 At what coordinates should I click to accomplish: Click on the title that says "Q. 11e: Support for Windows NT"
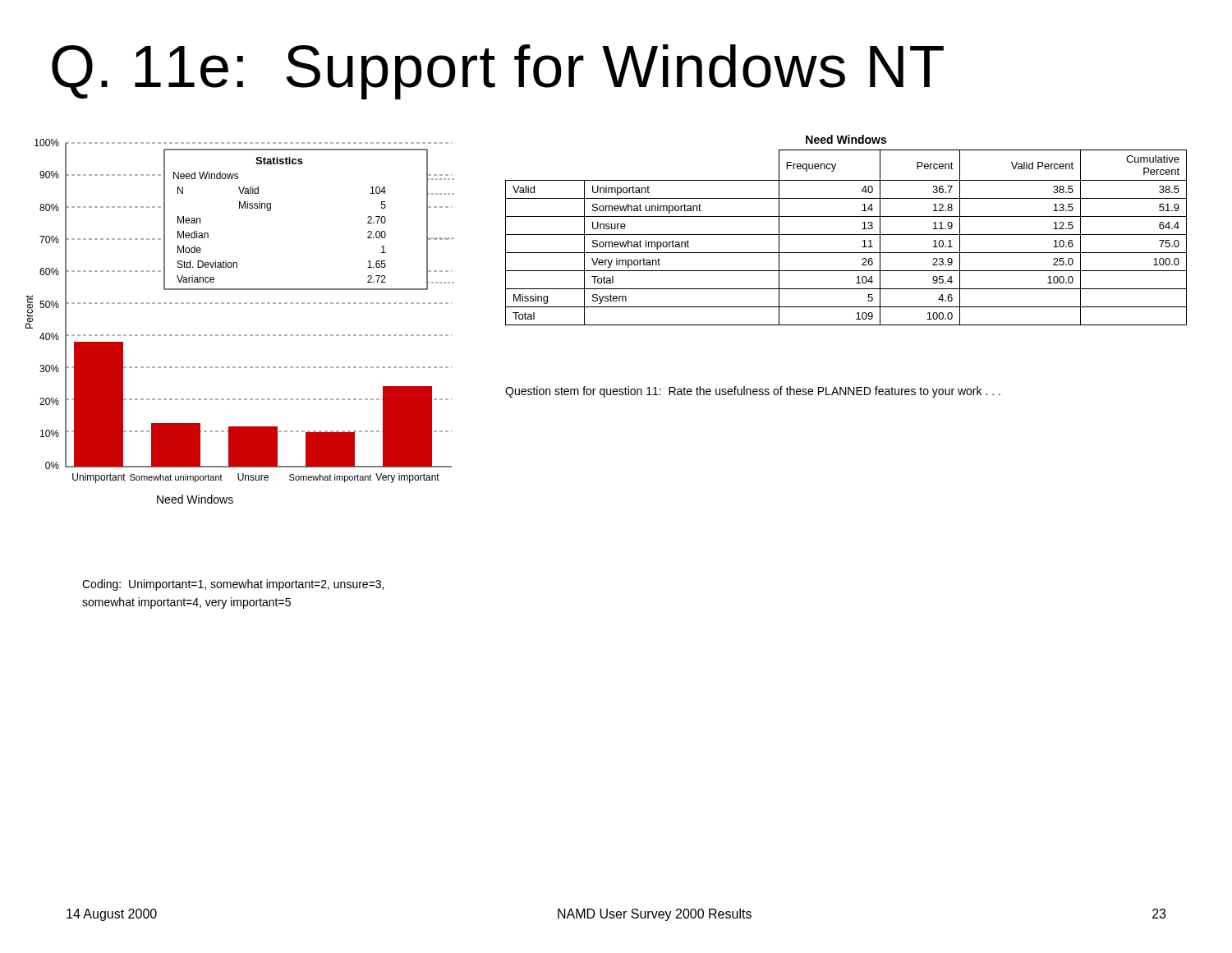coord(497,67)
